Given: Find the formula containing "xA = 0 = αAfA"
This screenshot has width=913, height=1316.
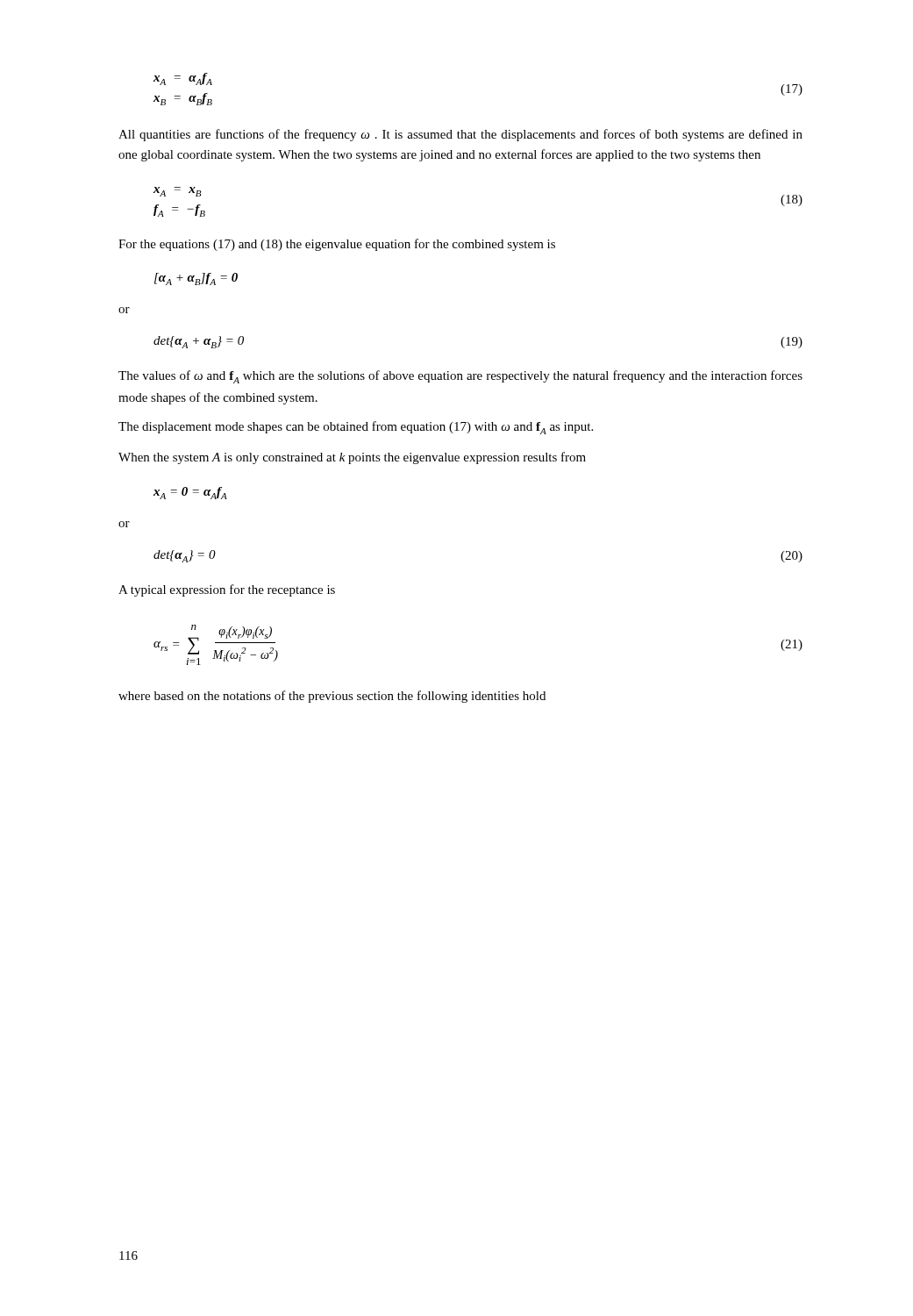Looking at the screenshot, I should pyautogui.click(x=190, y=492).
